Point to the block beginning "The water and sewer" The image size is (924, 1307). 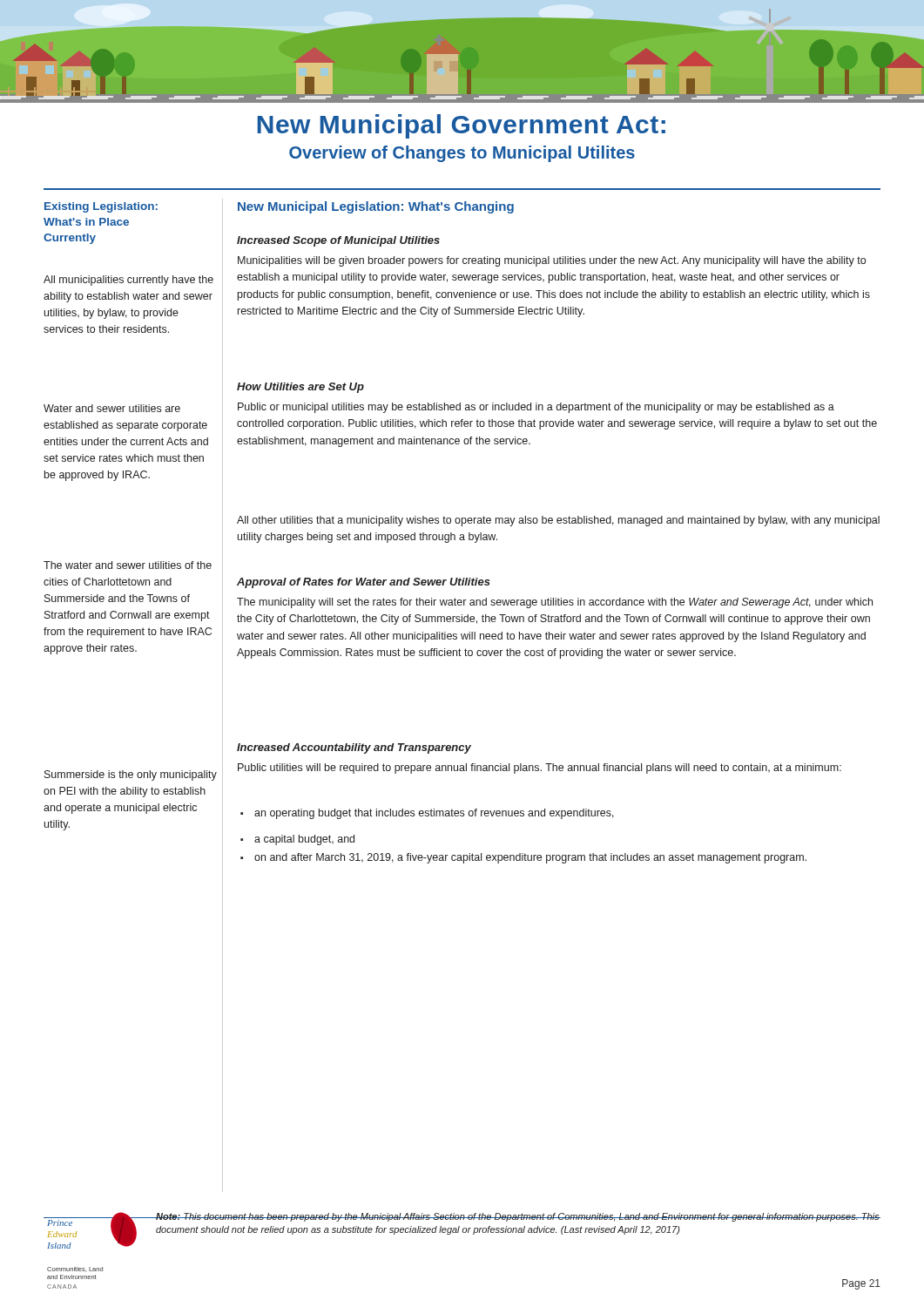(131, 607)
